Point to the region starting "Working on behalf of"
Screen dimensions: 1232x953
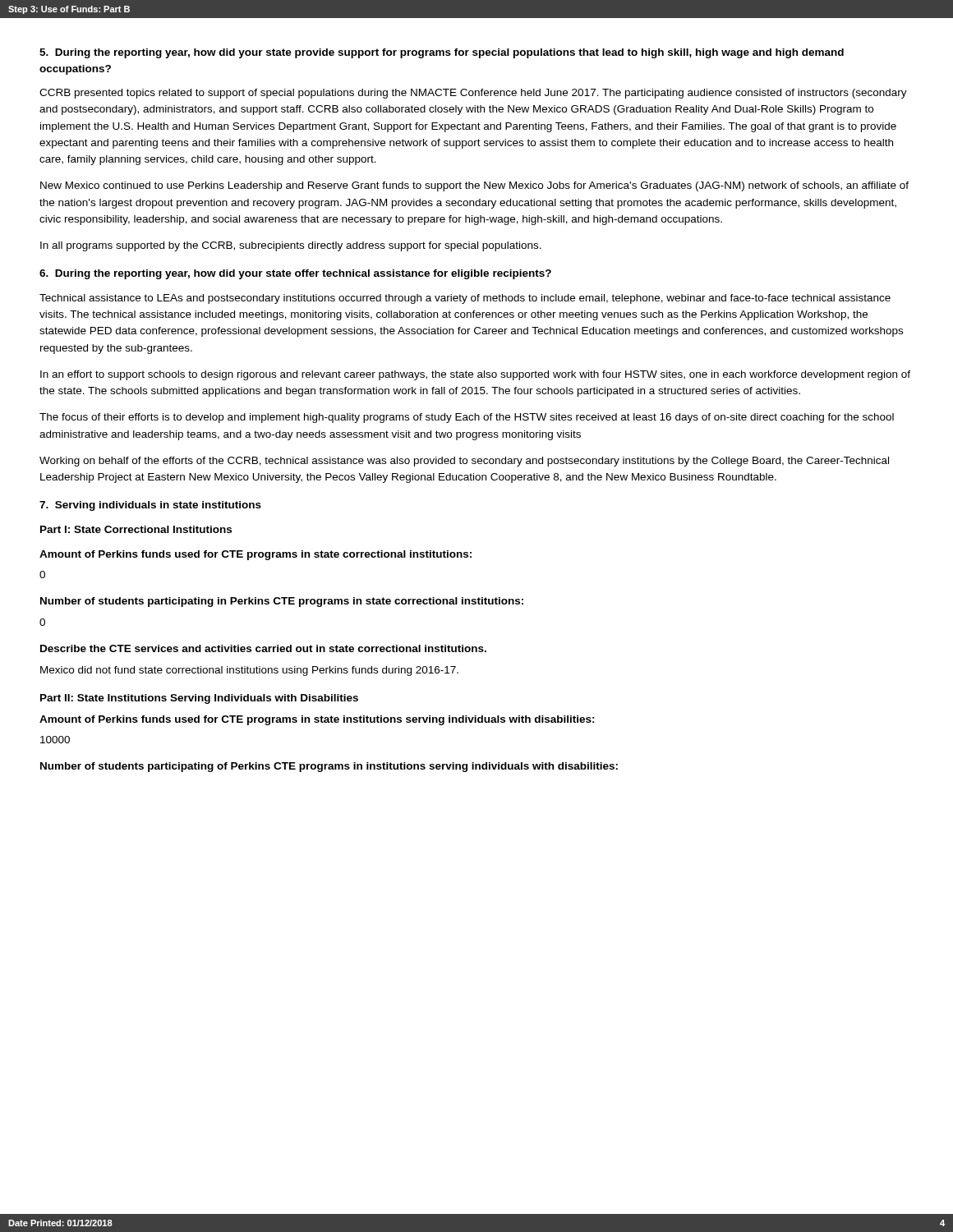point(465,469)
